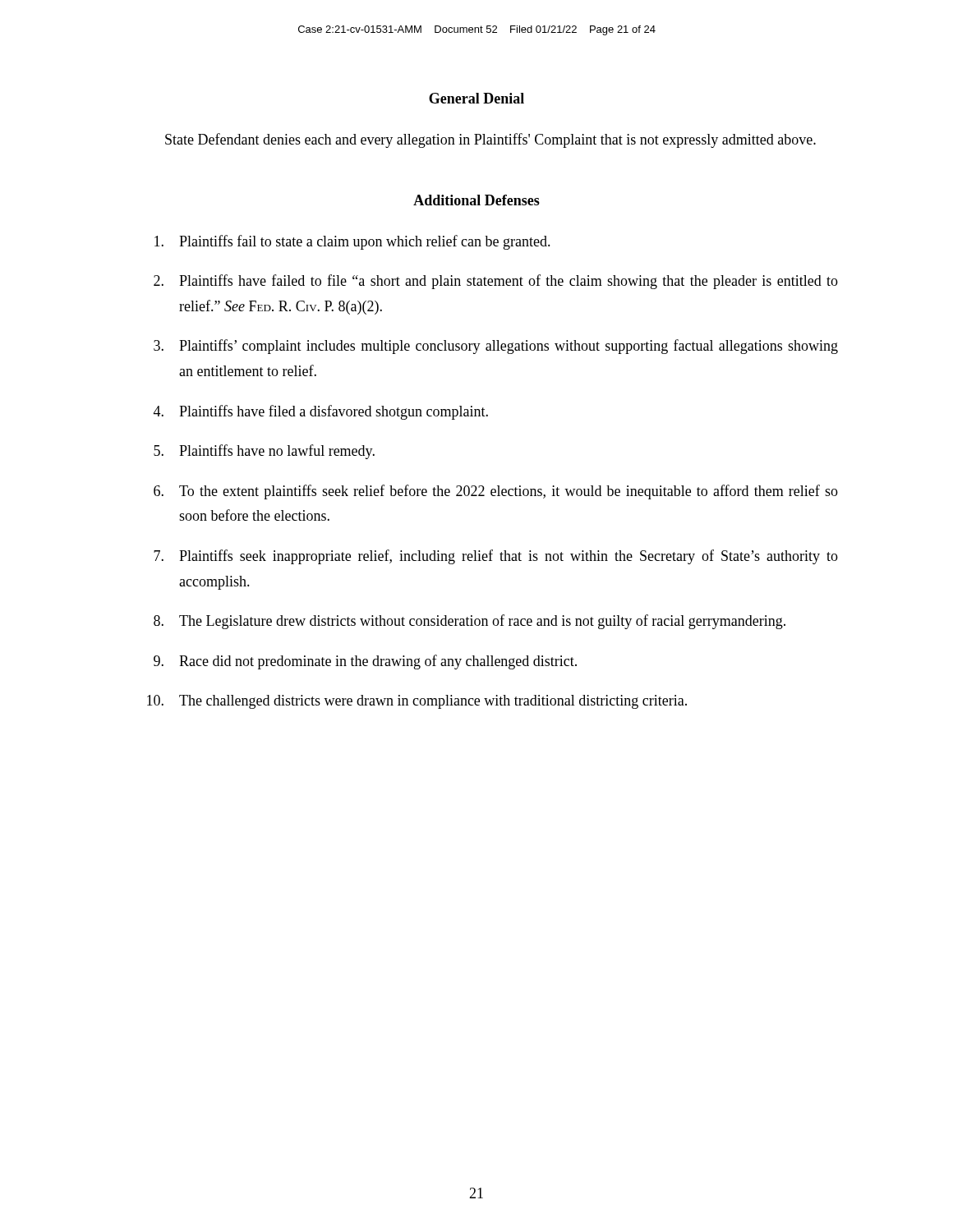This screenshot has height=1232, width=953.
Task: Click on the element starting "Additional Defenses"
Action: tap(476, 200)
